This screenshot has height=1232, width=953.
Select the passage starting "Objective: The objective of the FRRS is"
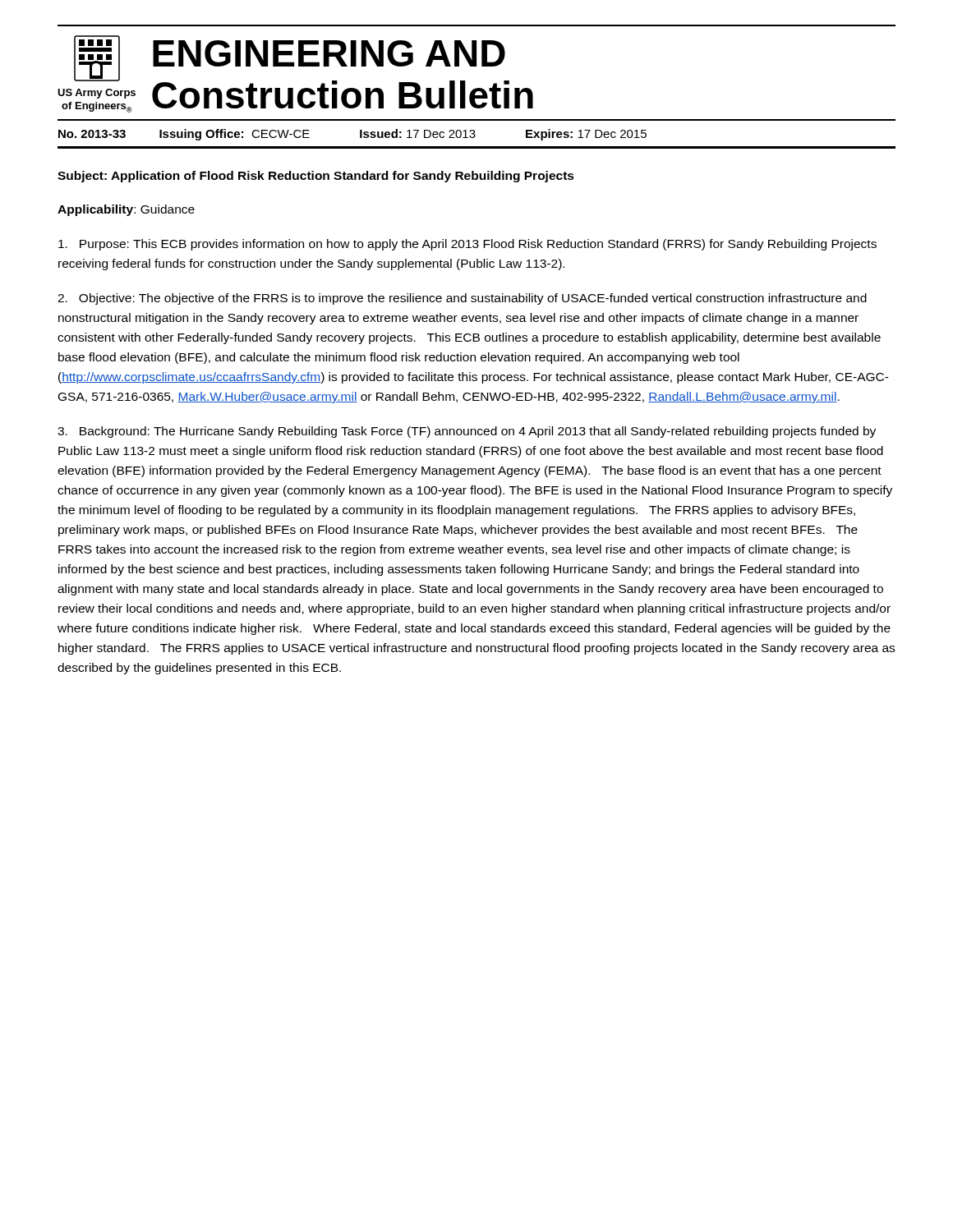coord(473,347)
